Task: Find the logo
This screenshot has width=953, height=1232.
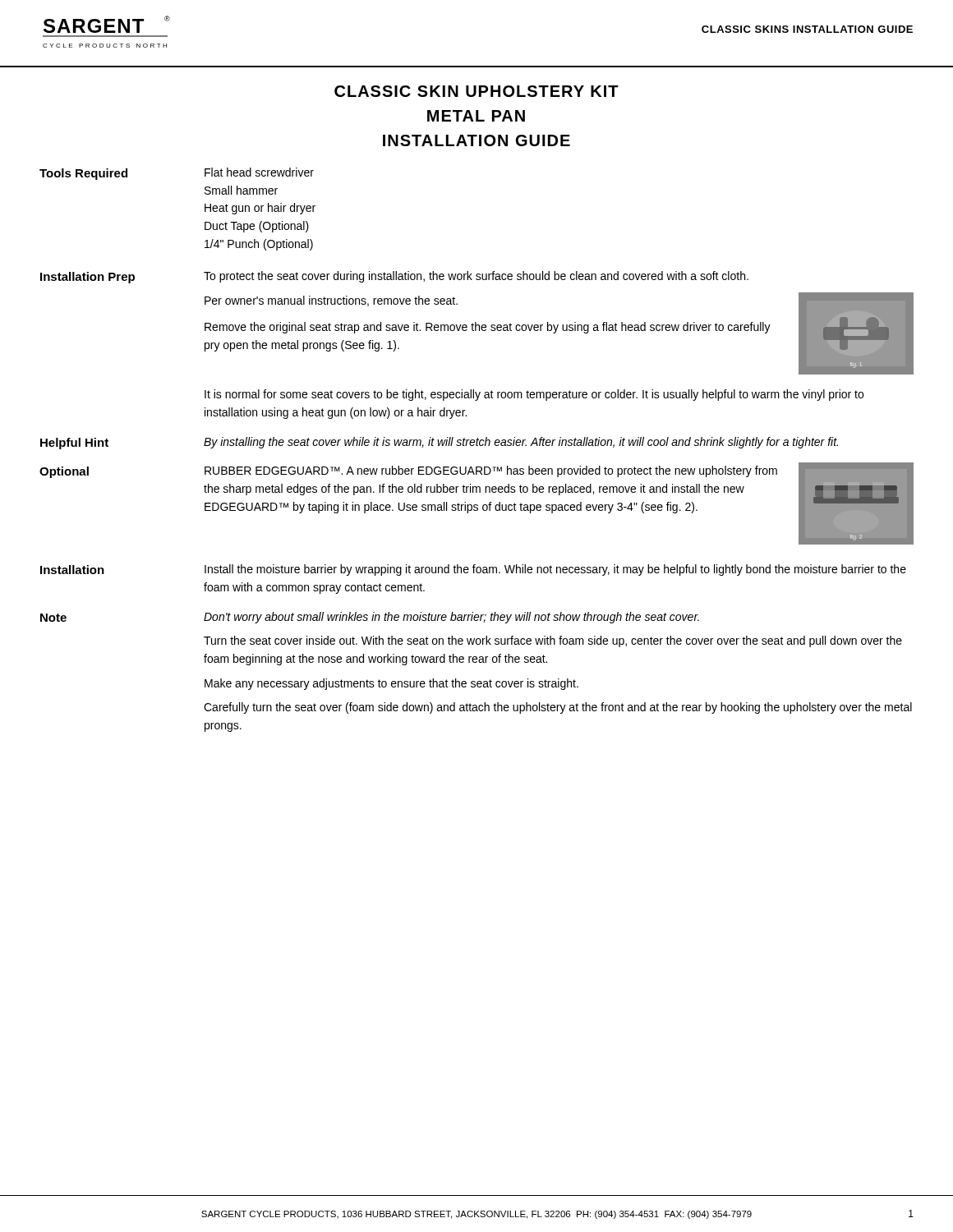Action: (105, 34)
